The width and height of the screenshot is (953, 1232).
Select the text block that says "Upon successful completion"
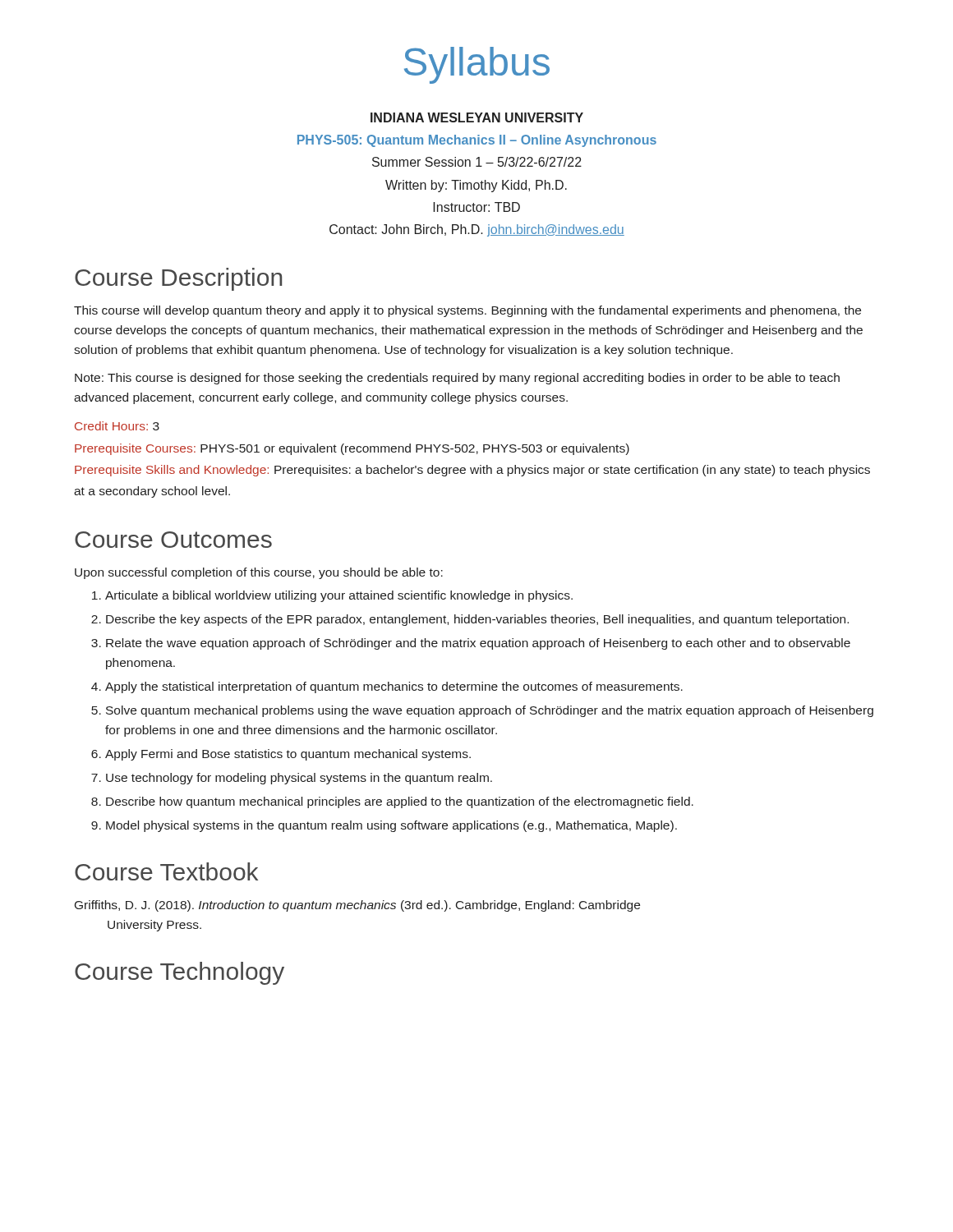[x=259, y=572]
